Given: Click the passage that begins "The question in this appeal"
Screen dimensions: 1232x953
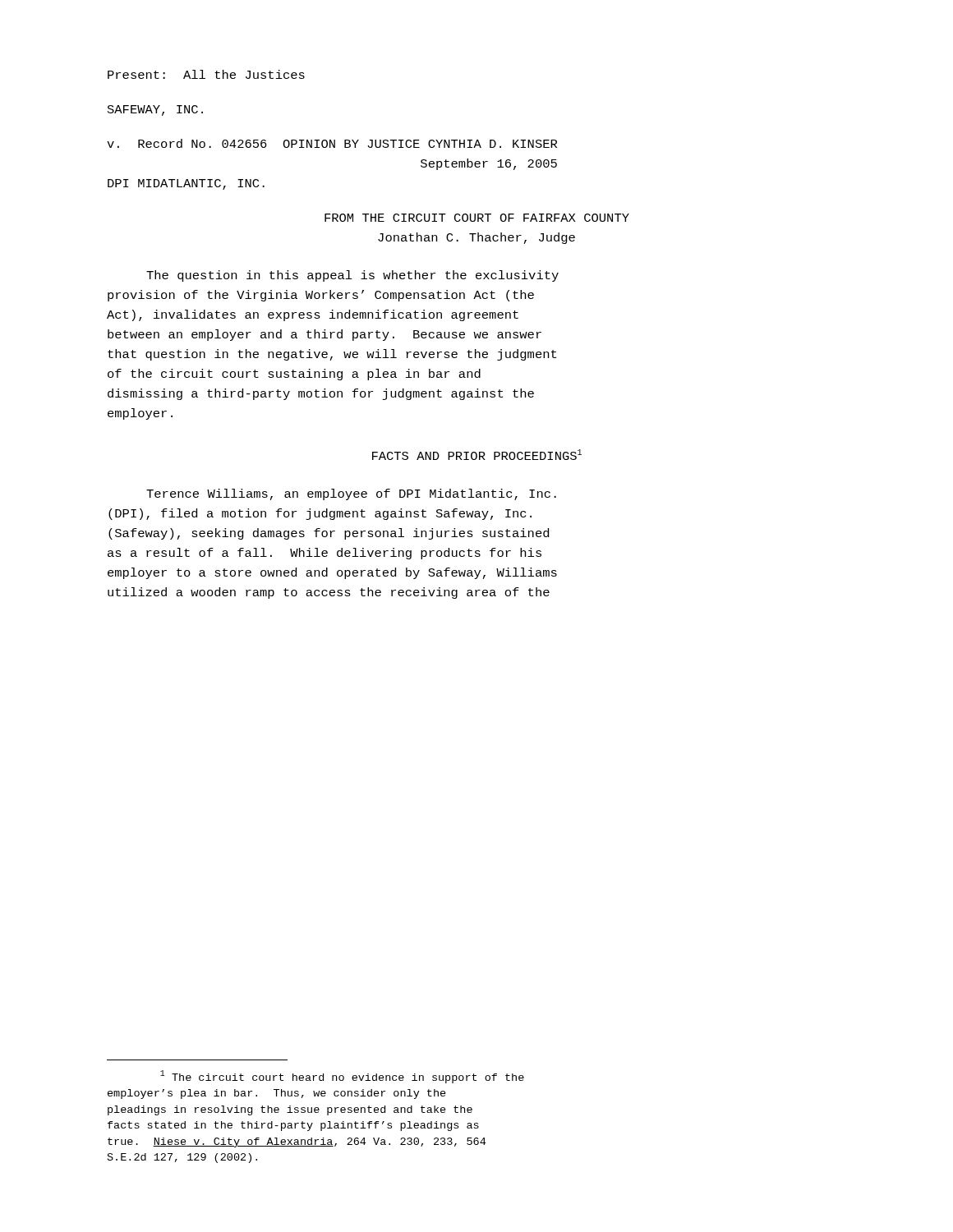Looking at the screenshot, I should 476,345.
